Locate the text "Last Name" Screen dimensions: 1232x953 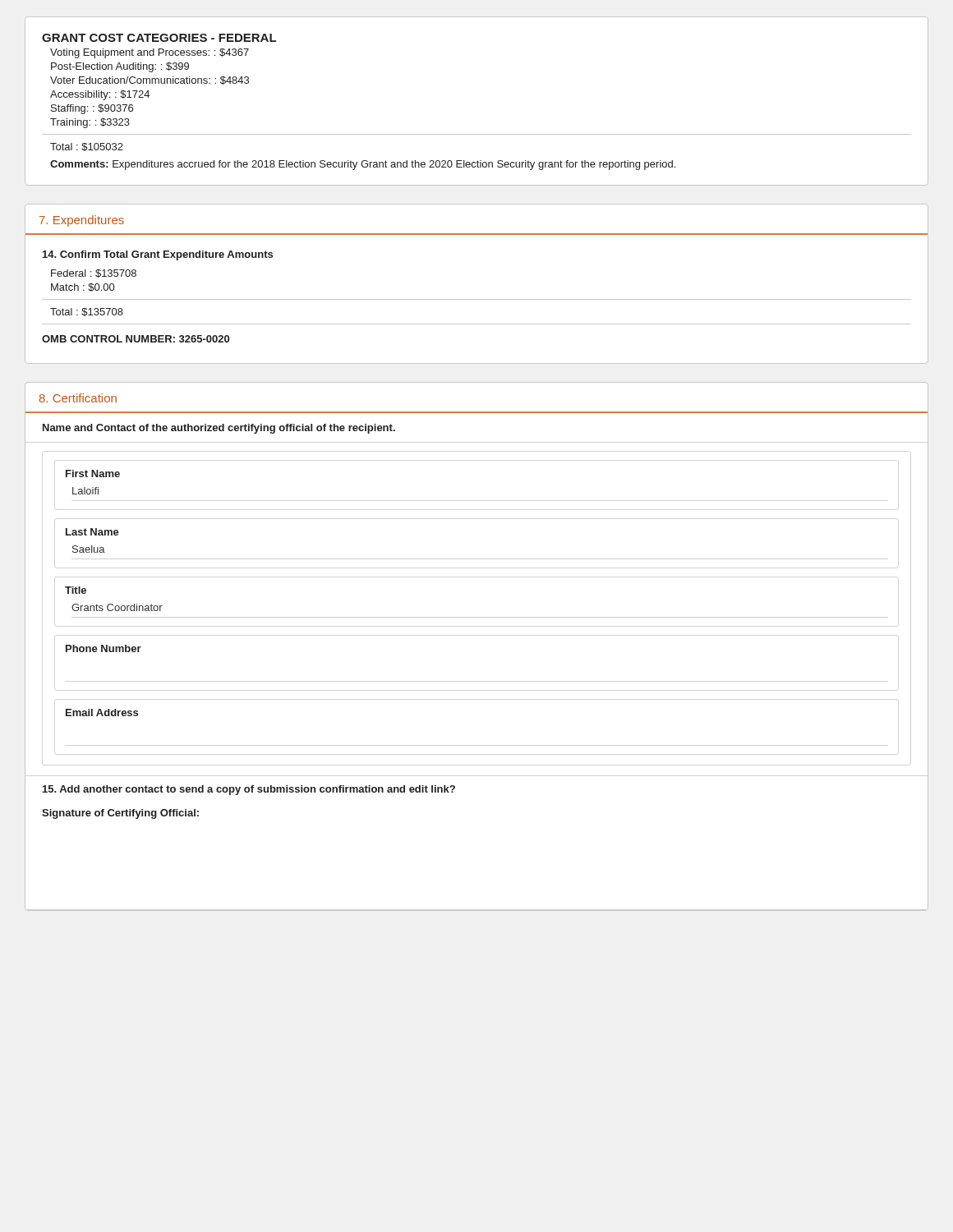(92, 532)
